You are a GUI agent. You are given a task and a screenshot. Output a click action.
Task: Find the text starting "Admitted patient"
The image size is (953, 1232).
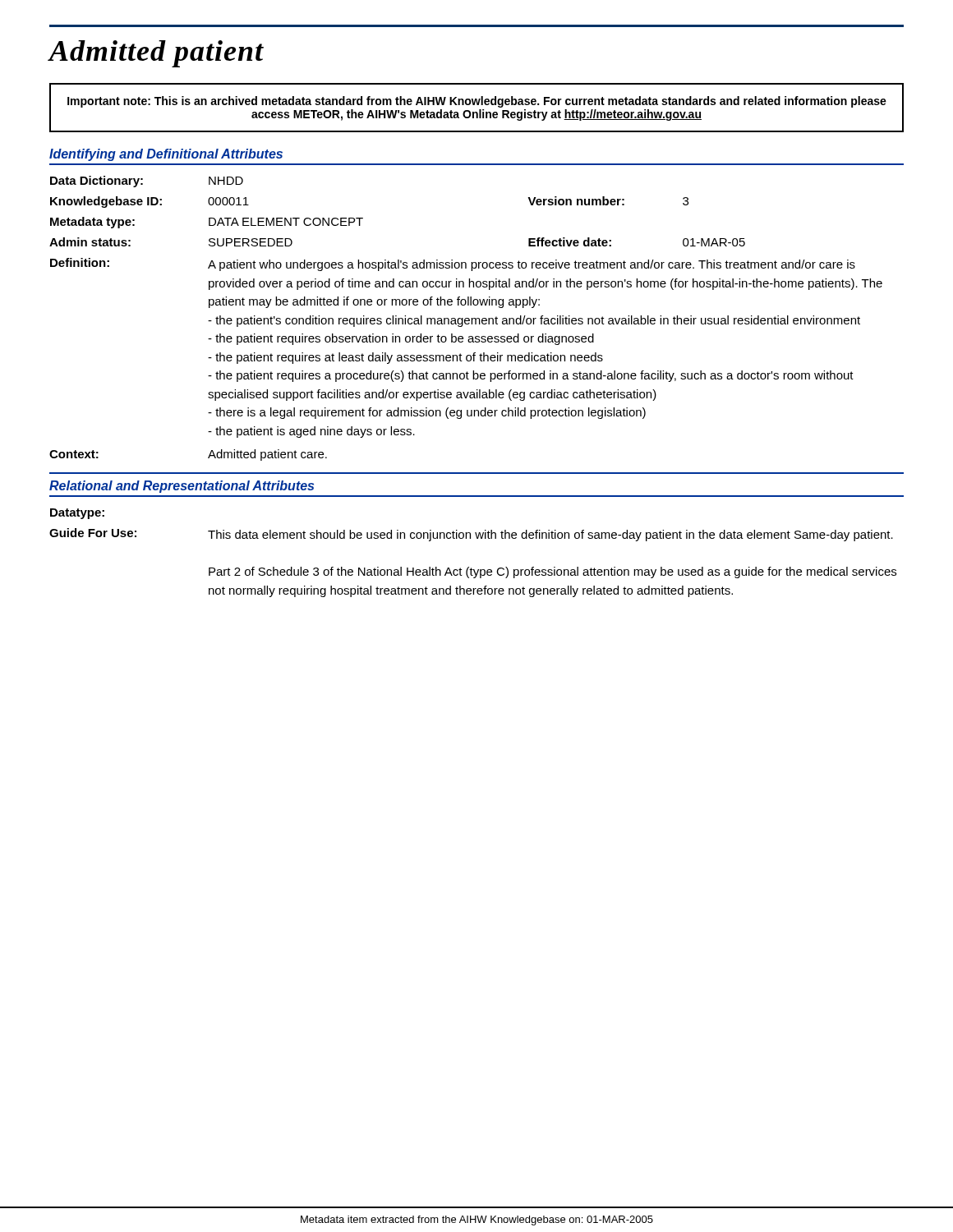tap(156, 54)
